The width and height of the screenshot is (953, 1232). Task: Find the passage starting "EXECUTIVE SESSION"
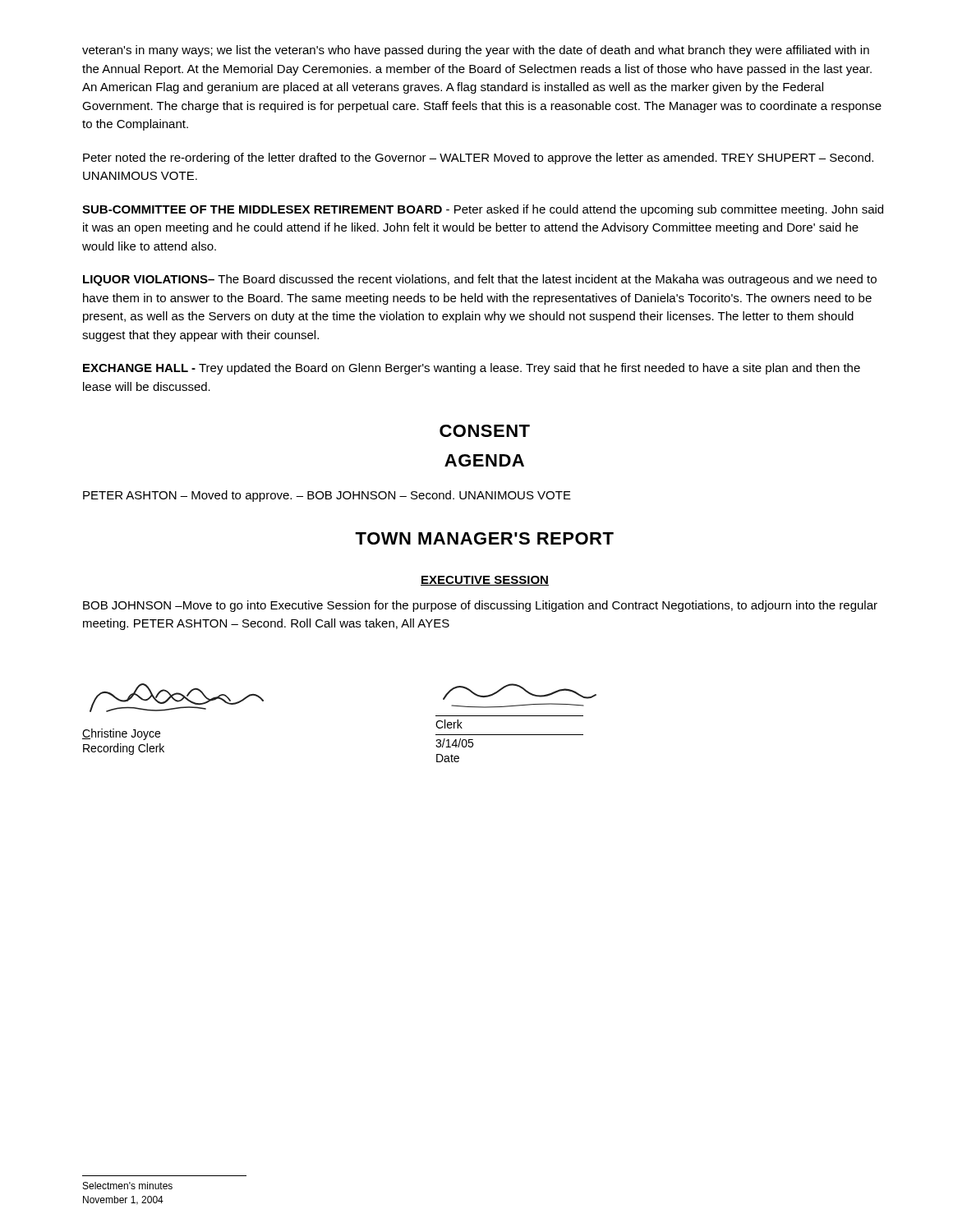pyautogui.click(x=485, y=579)
